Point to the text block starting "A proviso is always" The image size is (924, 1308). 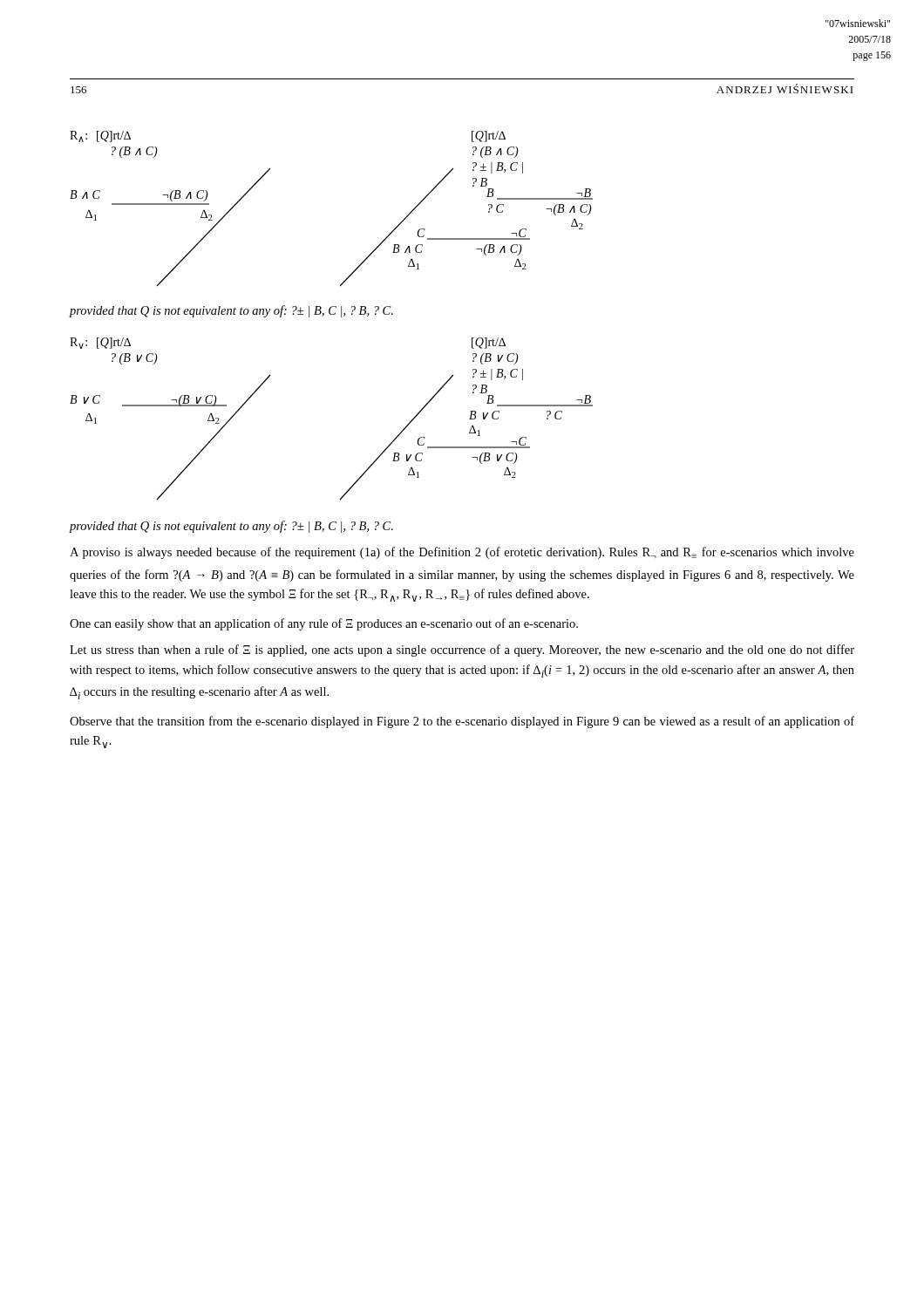click(462, 648)
